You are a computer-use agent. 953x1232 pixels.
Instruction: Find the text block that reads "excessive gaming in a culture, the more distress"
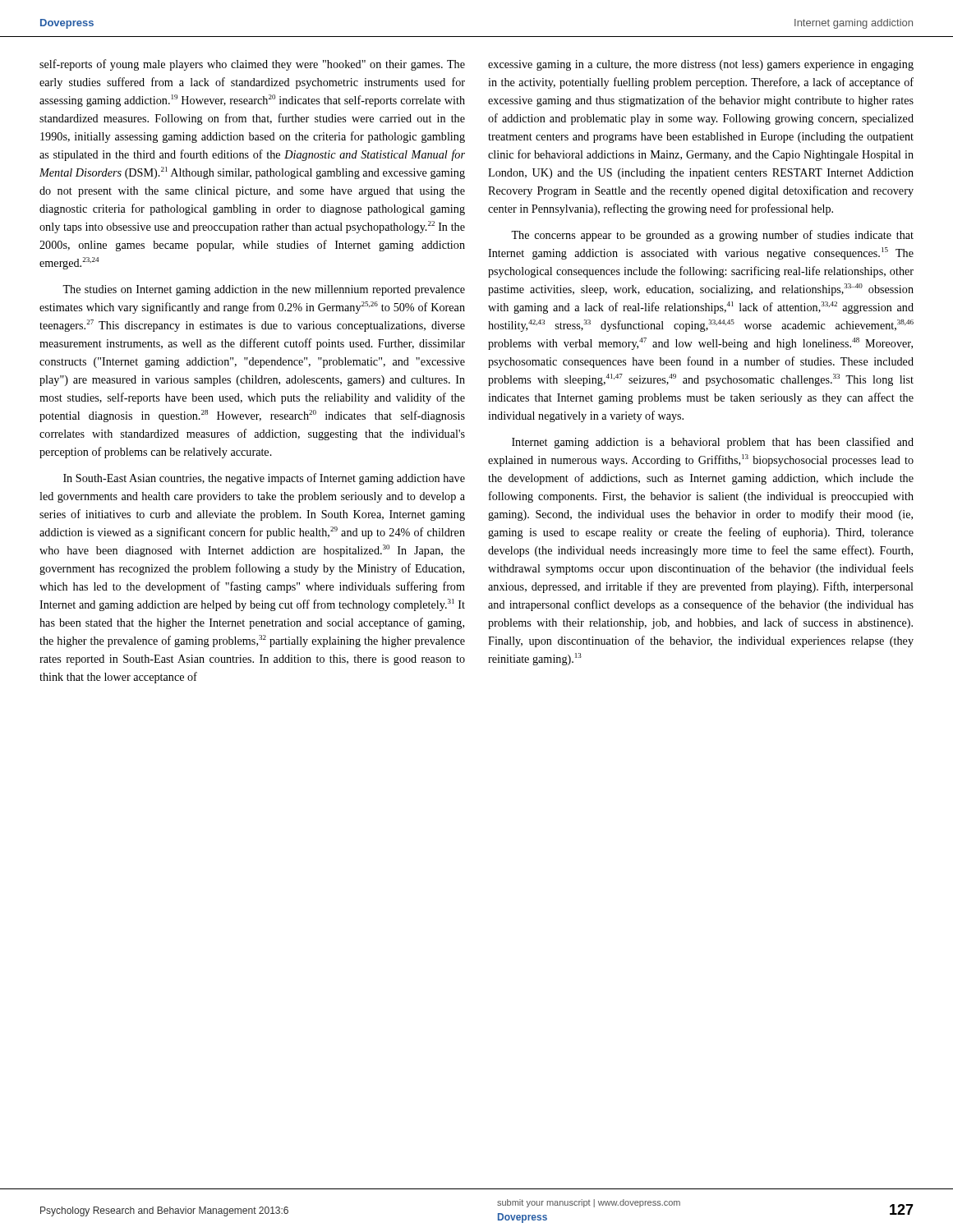(701, 362)
